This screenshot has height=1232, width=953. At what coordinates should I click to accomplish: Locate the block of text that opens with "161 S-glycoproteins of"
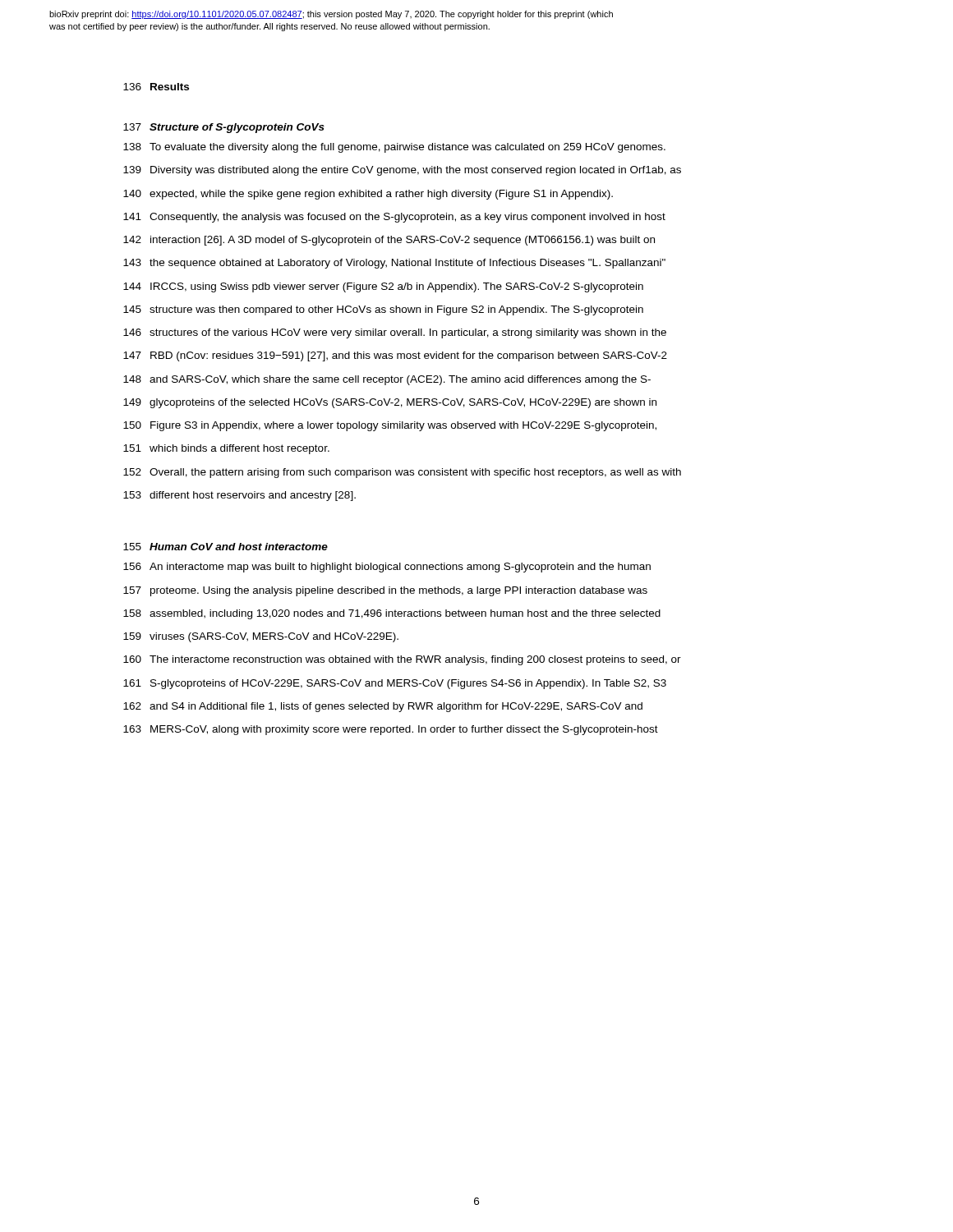click(476, 683)
